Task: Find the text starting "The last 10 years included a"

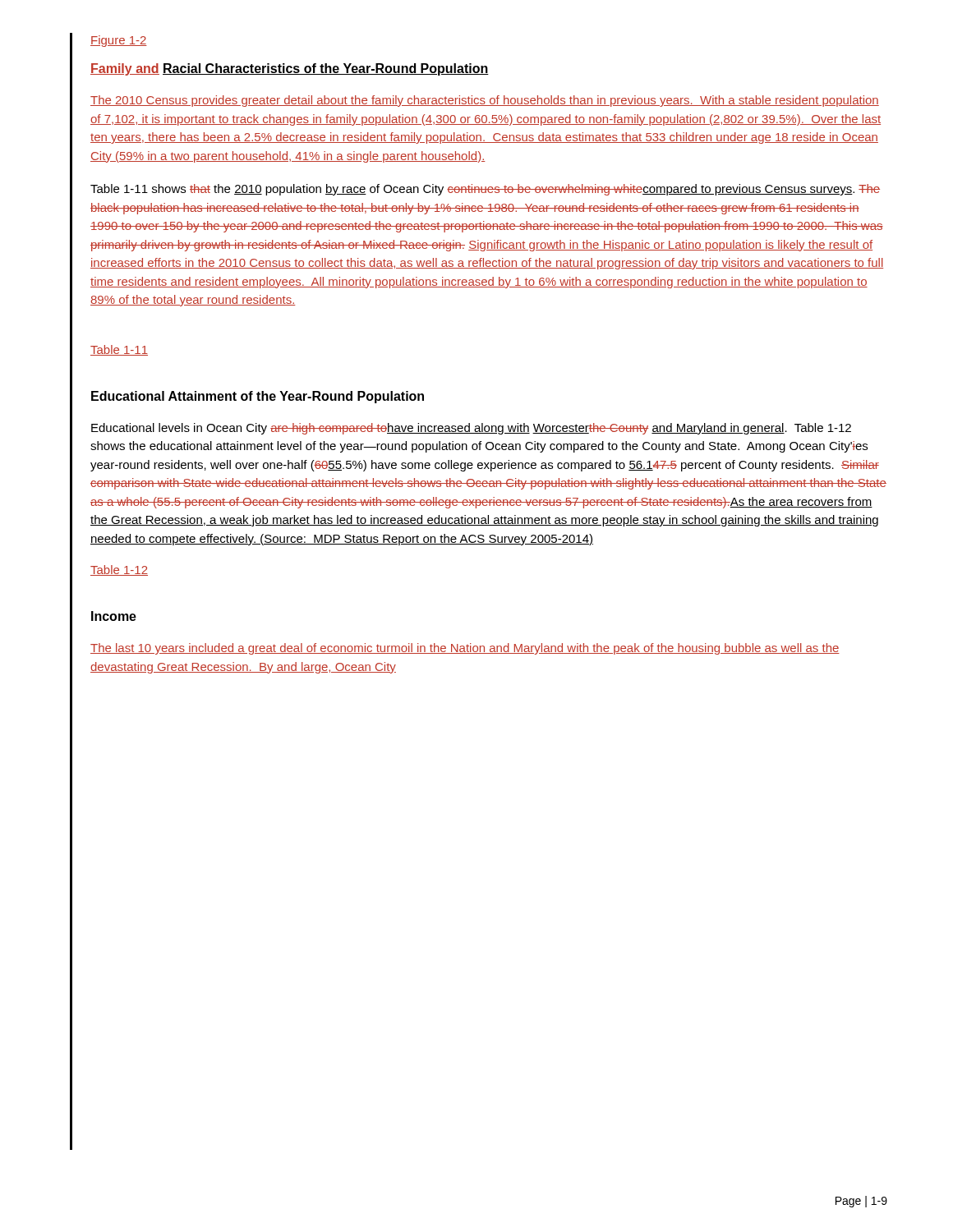Action: click(x=465, y=657)
